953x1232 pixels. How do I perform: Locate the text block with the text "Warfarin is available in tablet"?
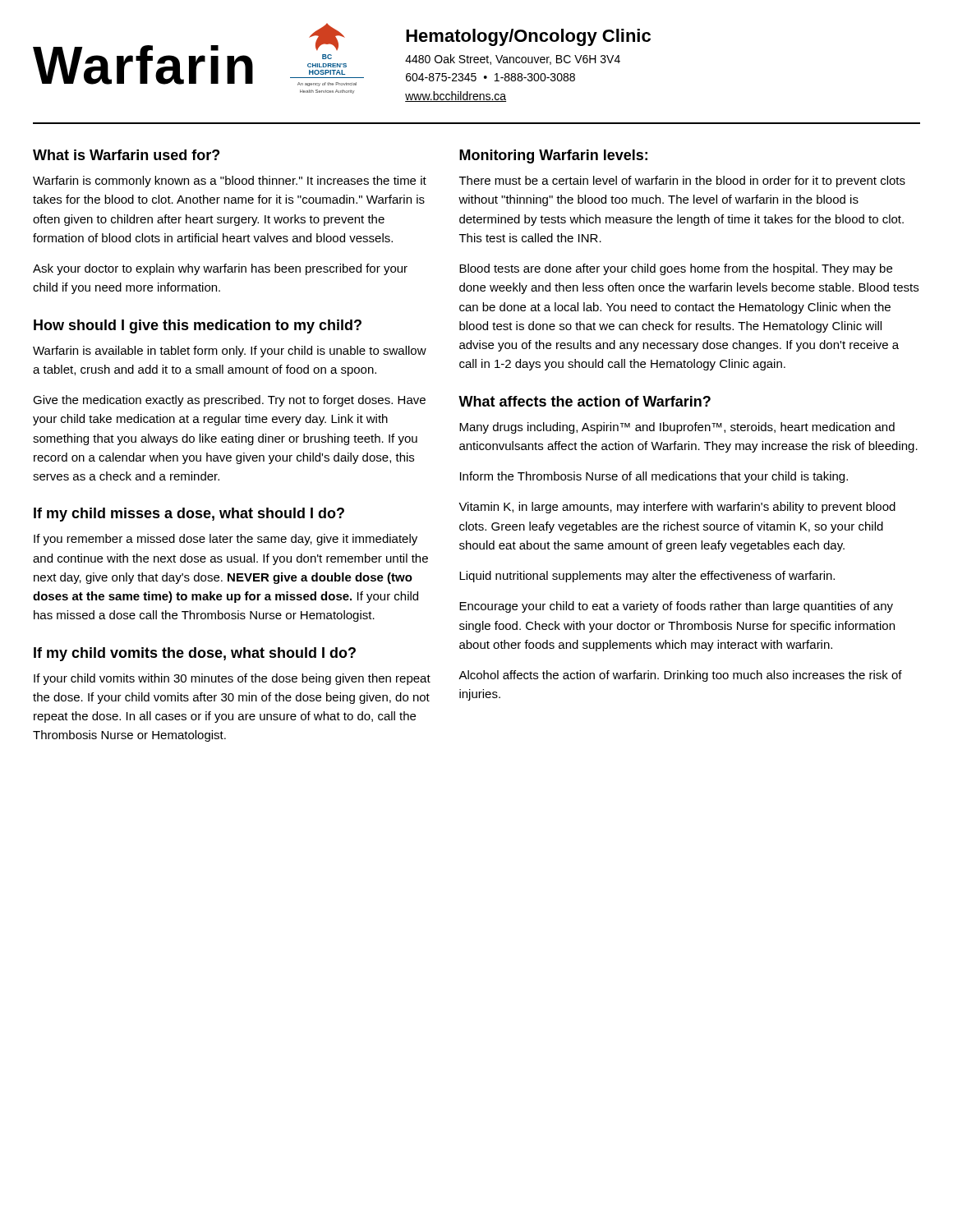[229, 359]
